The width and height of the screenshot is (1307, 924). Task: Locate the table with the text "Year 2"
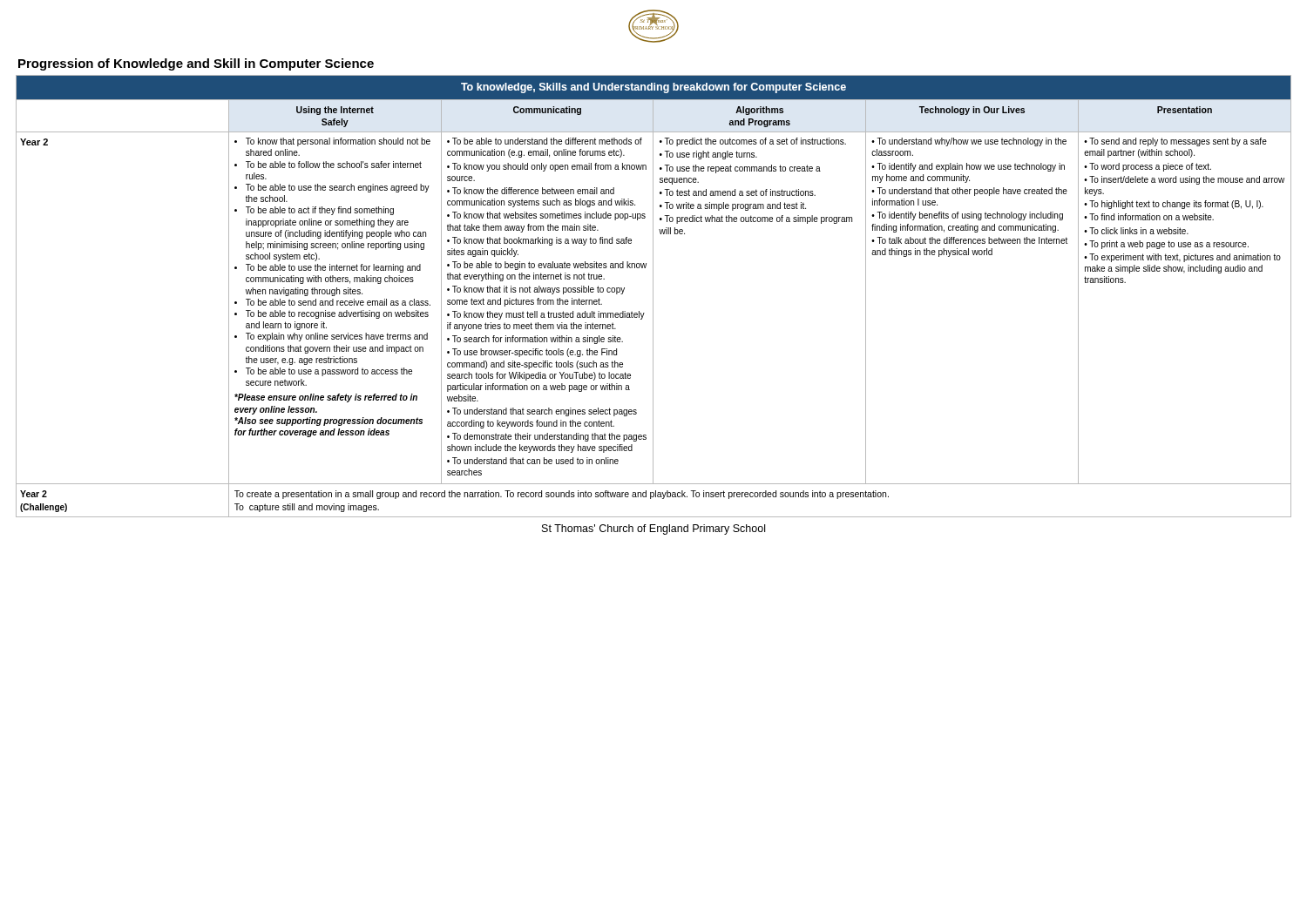tap(654, 296)
